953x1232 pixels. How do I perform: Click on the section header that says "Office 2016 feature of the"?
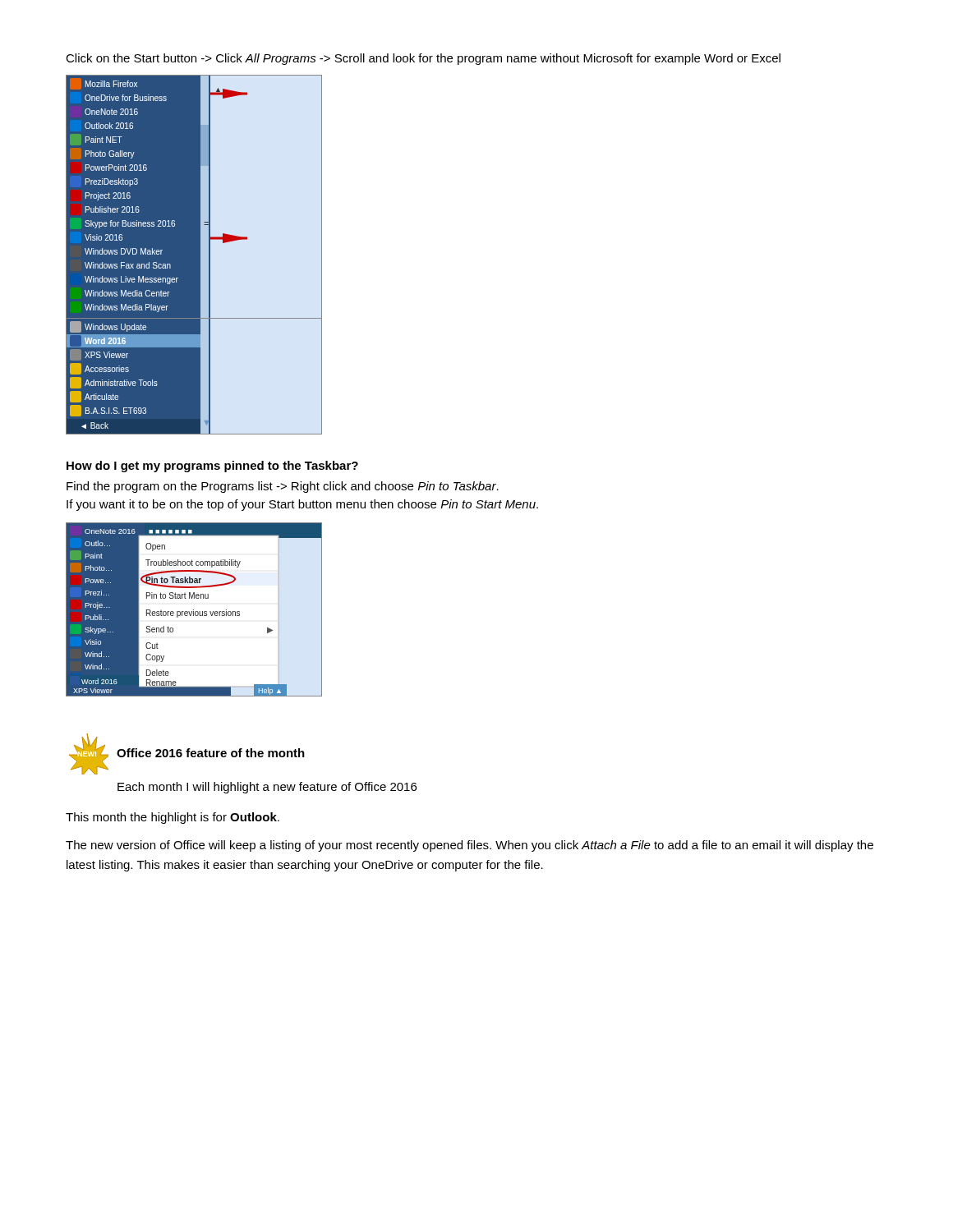(211, 753)
